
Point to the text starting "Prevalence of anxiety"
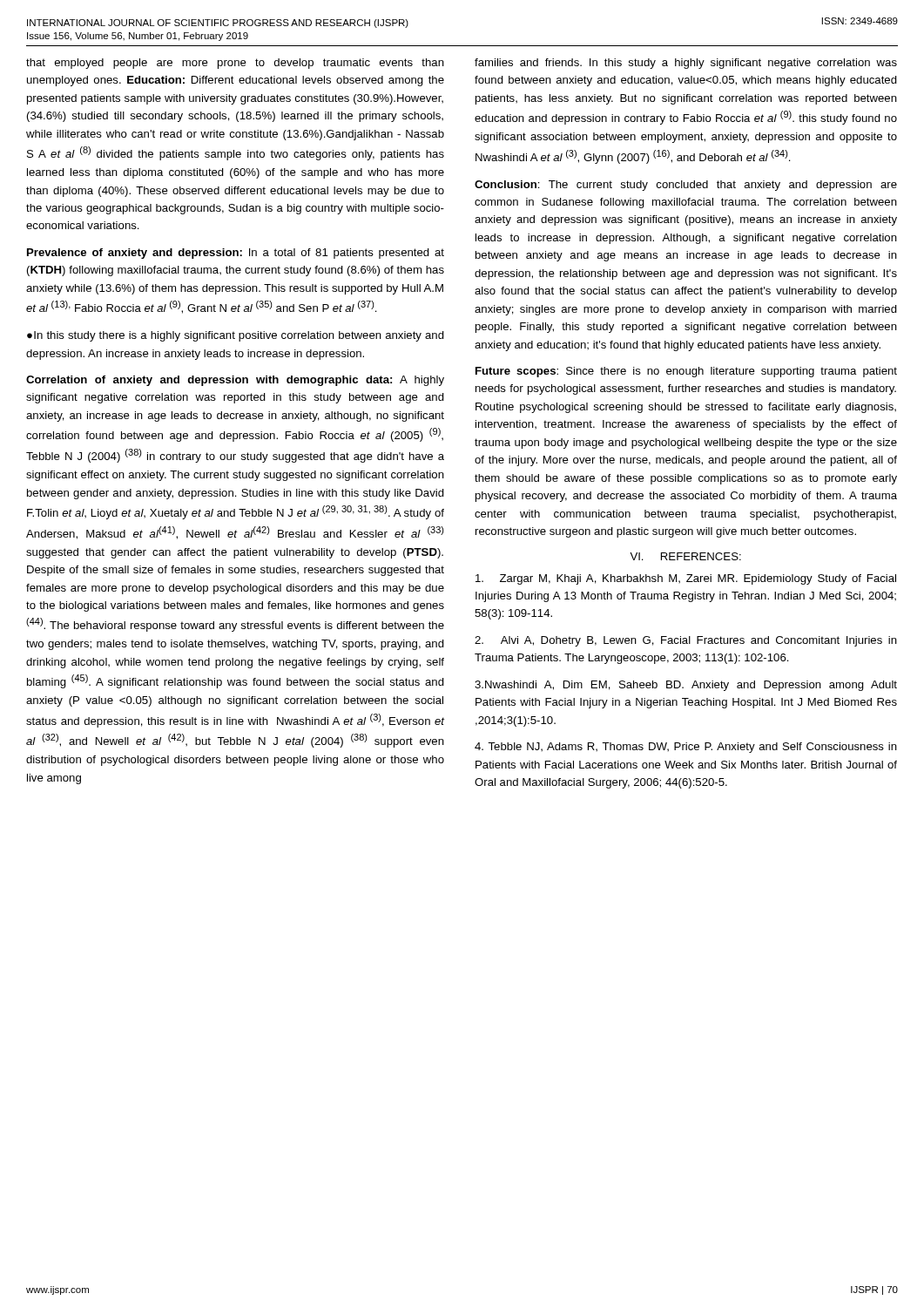235,281
